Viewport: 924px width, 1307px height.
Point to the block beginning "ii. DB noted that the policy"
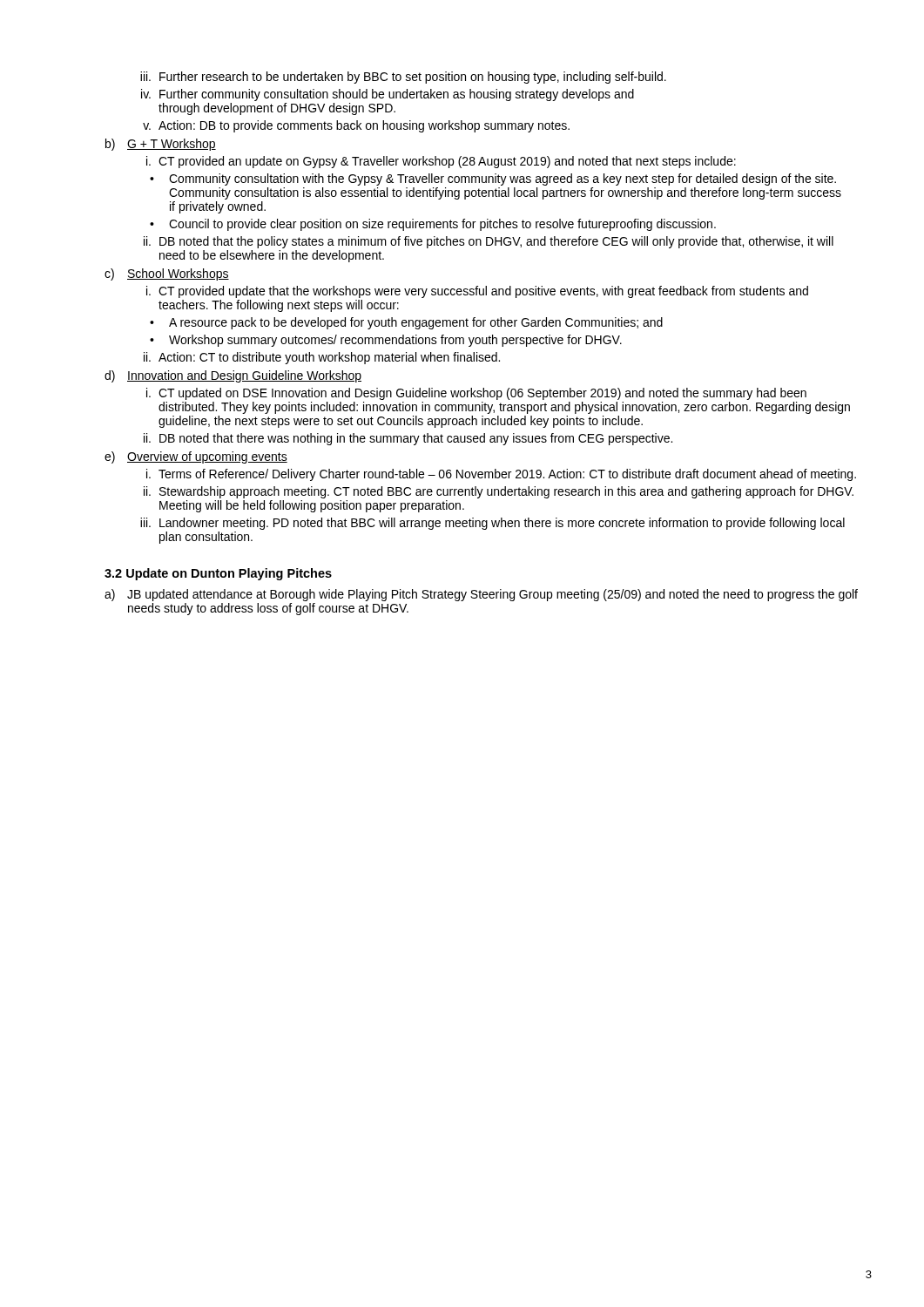[493, 248]
